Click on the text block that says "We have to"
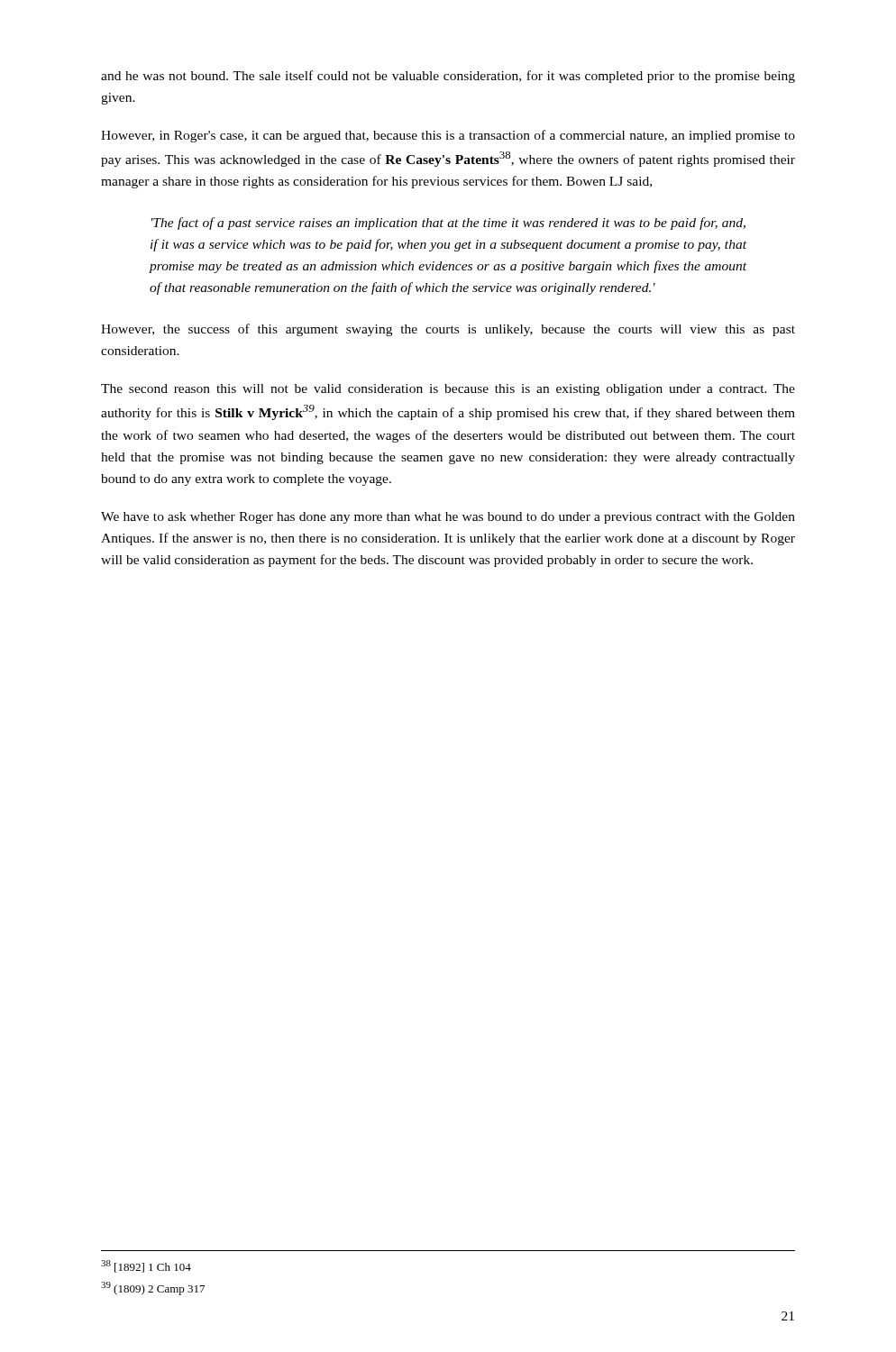Viewport: 896px width, 1352px height. 448,537
